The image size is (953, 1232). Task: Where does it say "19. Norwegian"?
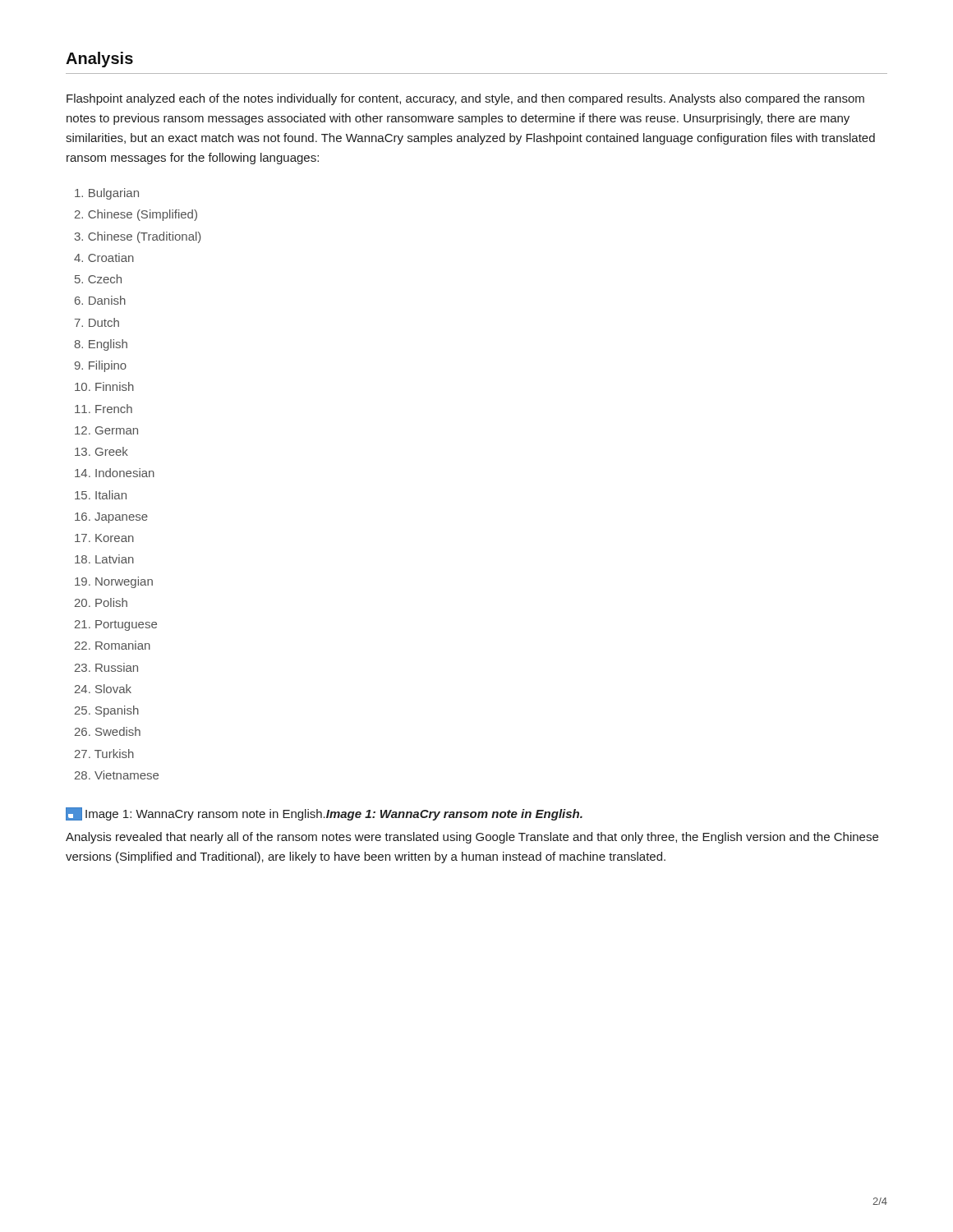[x=114, y=581]
